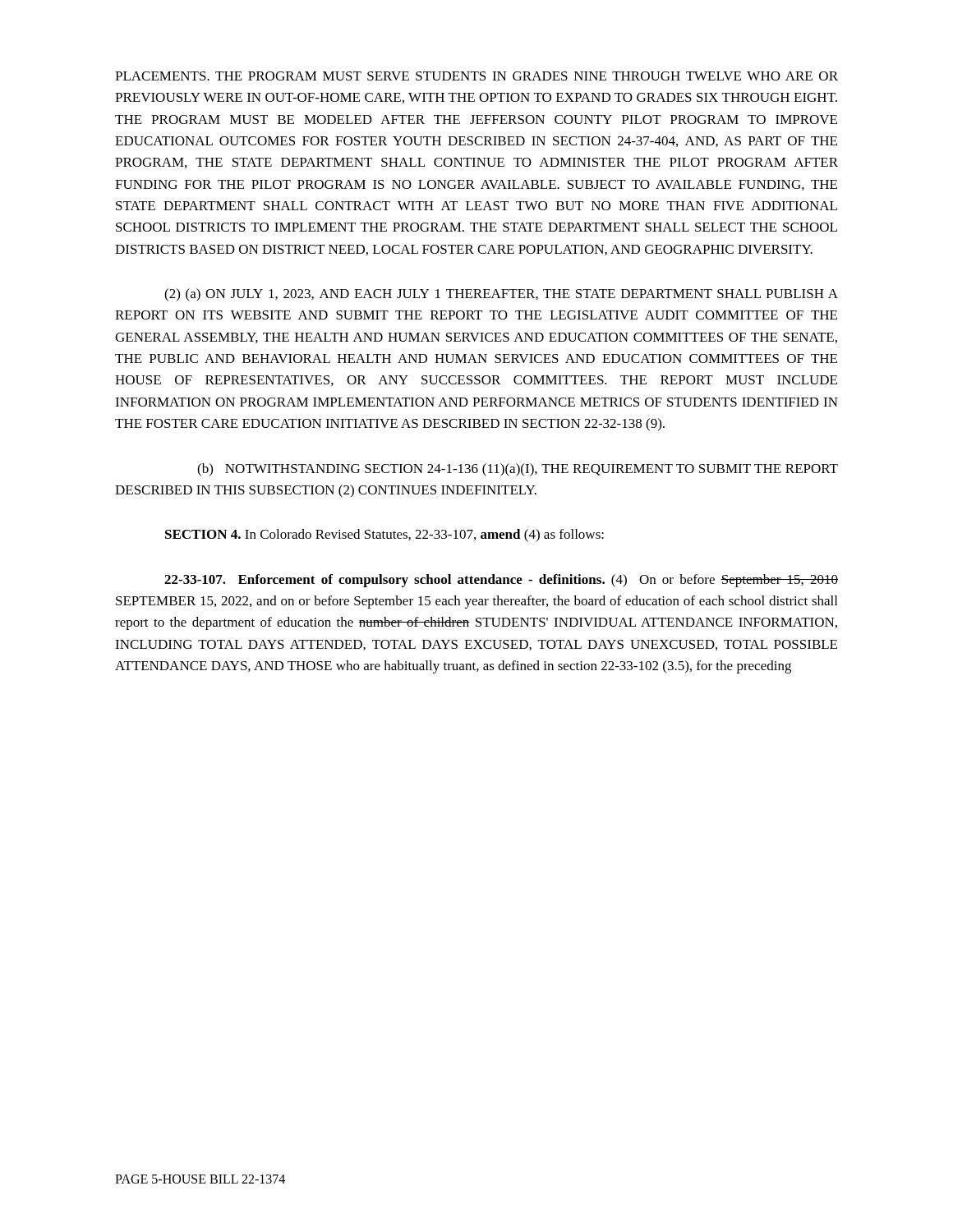Click on the region starting "SECTION 4. In"
Image resolution: width=953 pixels, height=1232 pixels.
(x=384, y=534)
